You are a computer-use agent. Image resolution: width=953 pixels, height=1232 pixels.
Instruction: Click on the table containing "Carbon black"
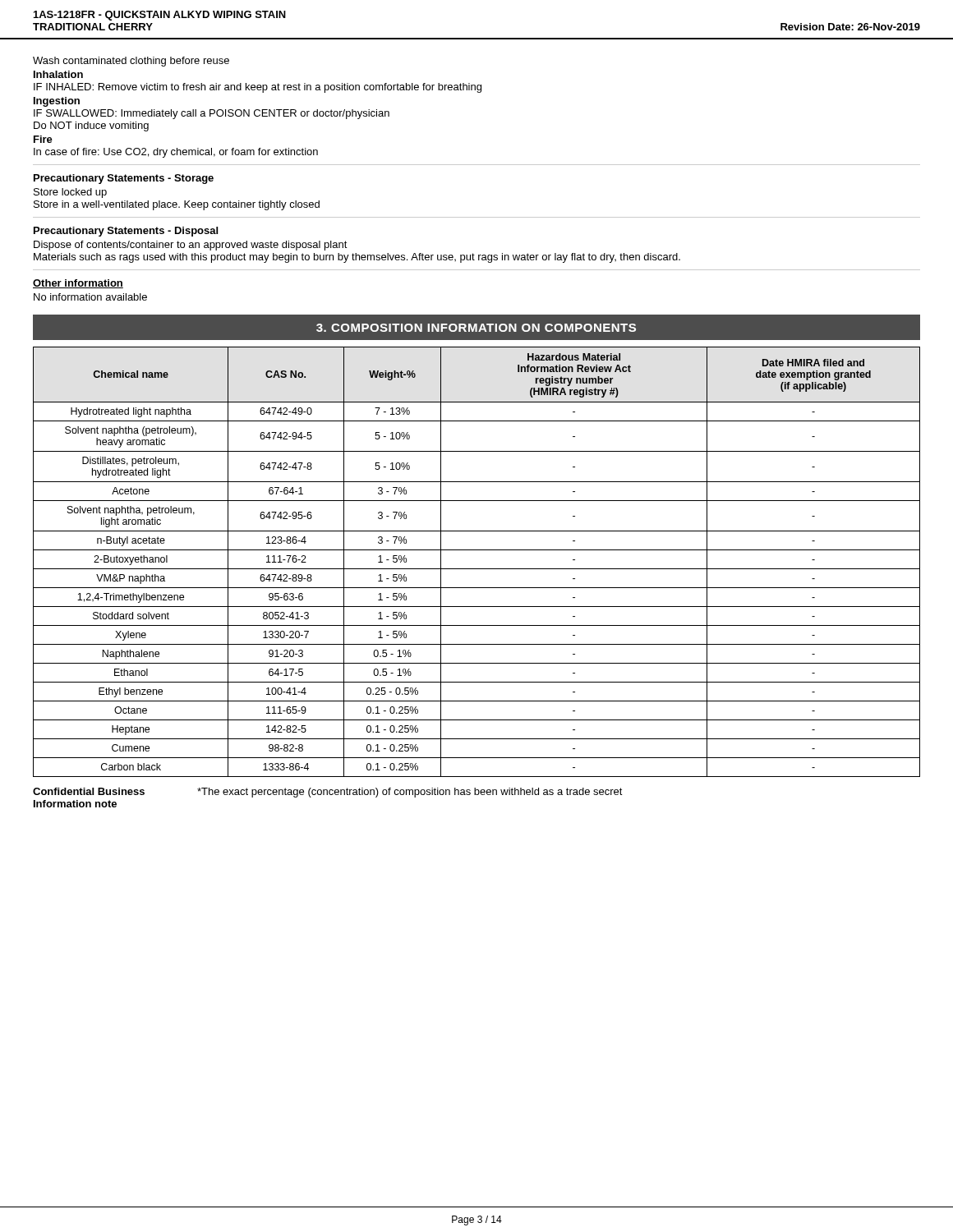476,562
